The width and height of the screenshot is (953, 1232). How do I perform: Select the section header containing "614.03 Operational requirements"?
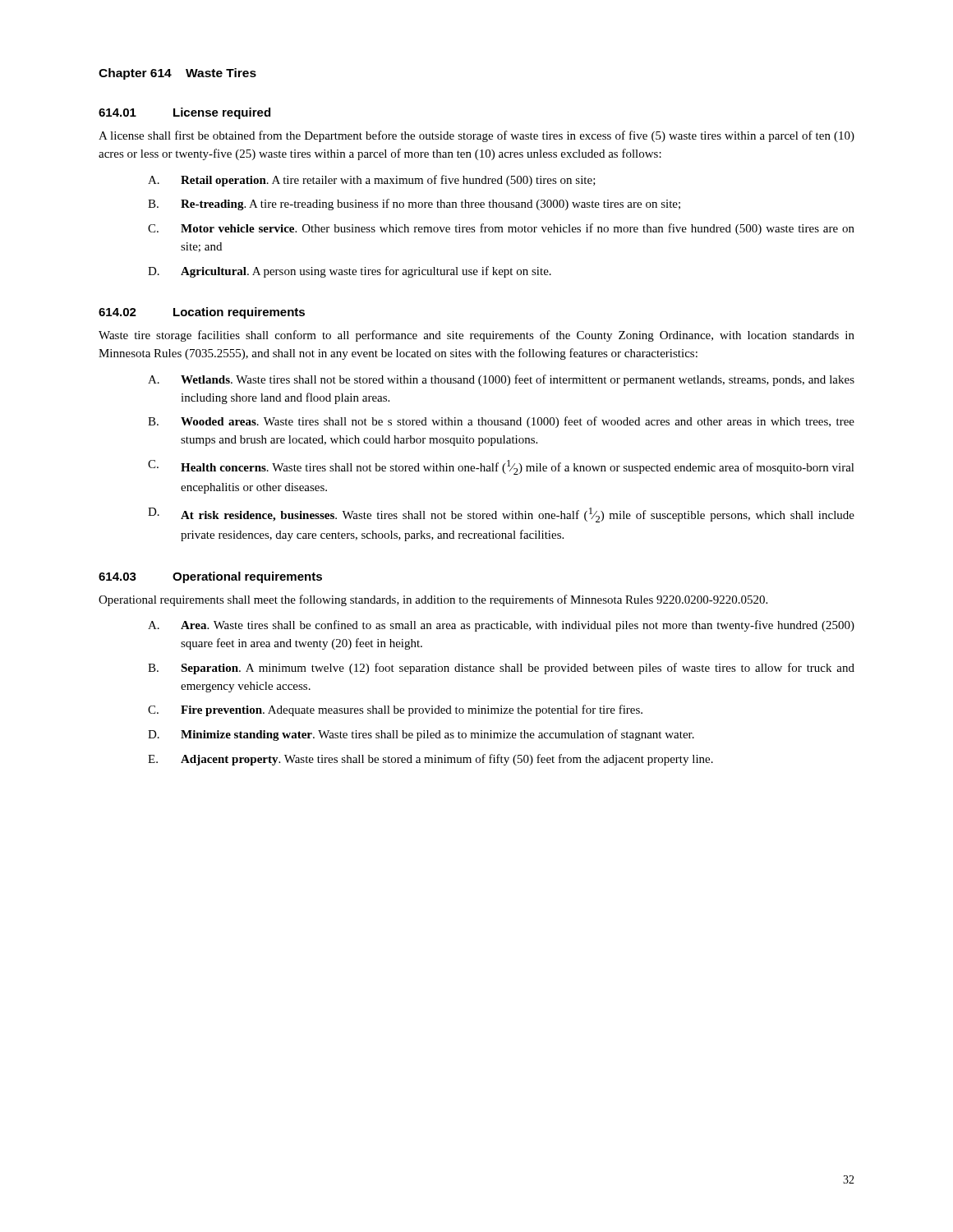pyautogui.click(x=211, y=576)
